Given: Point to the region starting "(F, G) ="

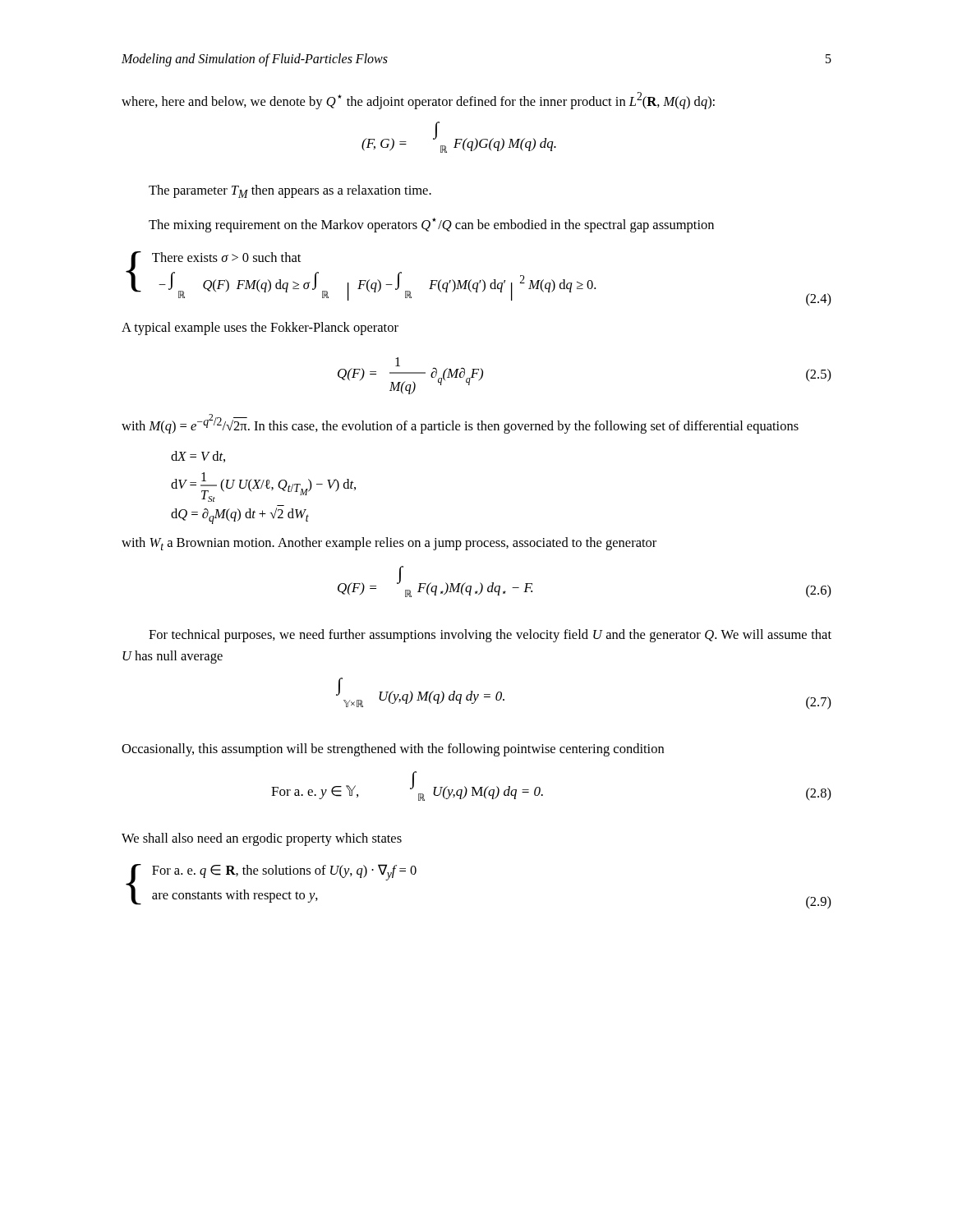Looking at the screenshot, I should pyautogui.click(x=476, y=146).
